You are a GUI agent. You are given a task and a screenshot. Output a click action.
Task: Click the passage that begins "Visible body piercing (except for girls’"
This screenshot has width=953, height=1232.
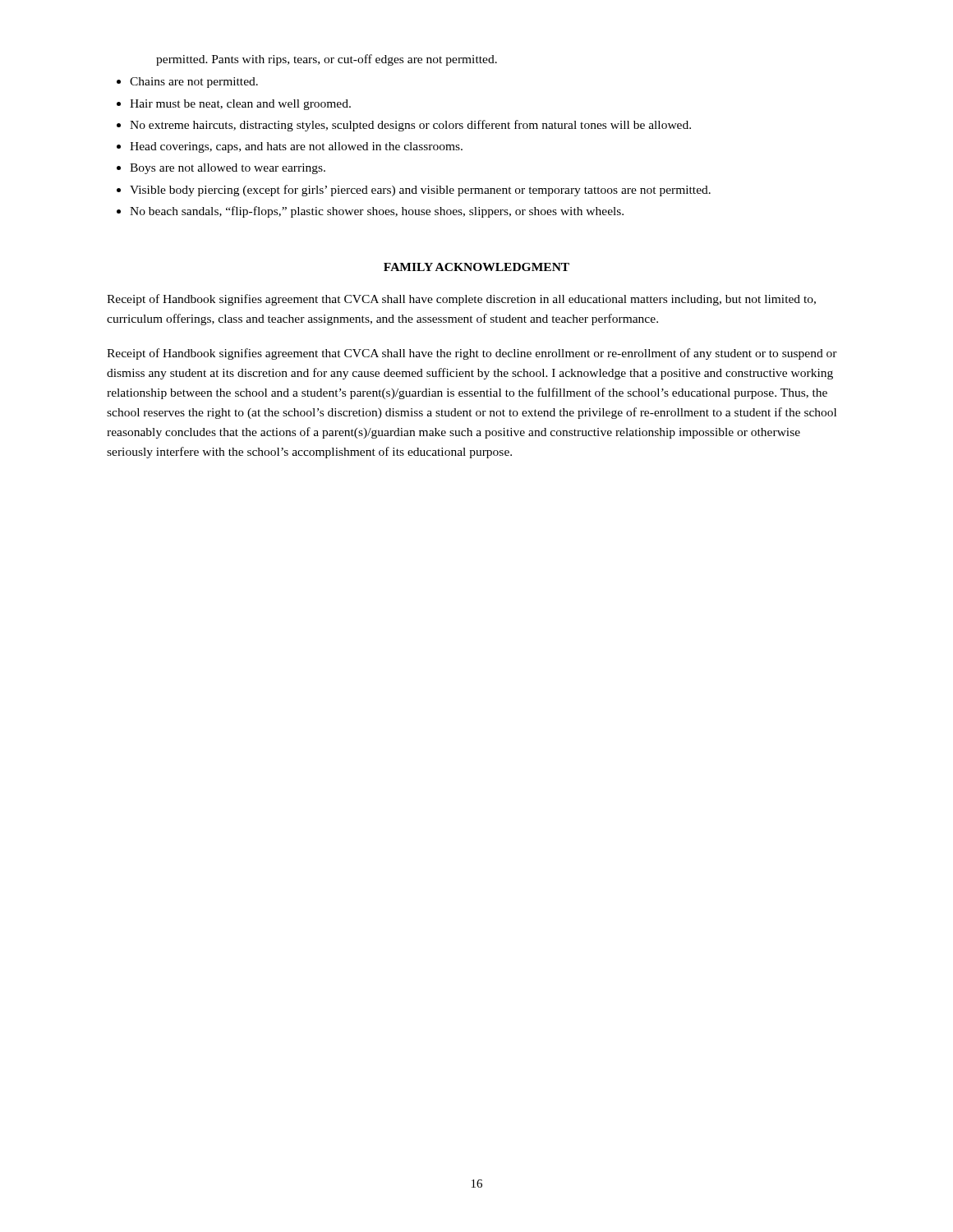[421, 189]
